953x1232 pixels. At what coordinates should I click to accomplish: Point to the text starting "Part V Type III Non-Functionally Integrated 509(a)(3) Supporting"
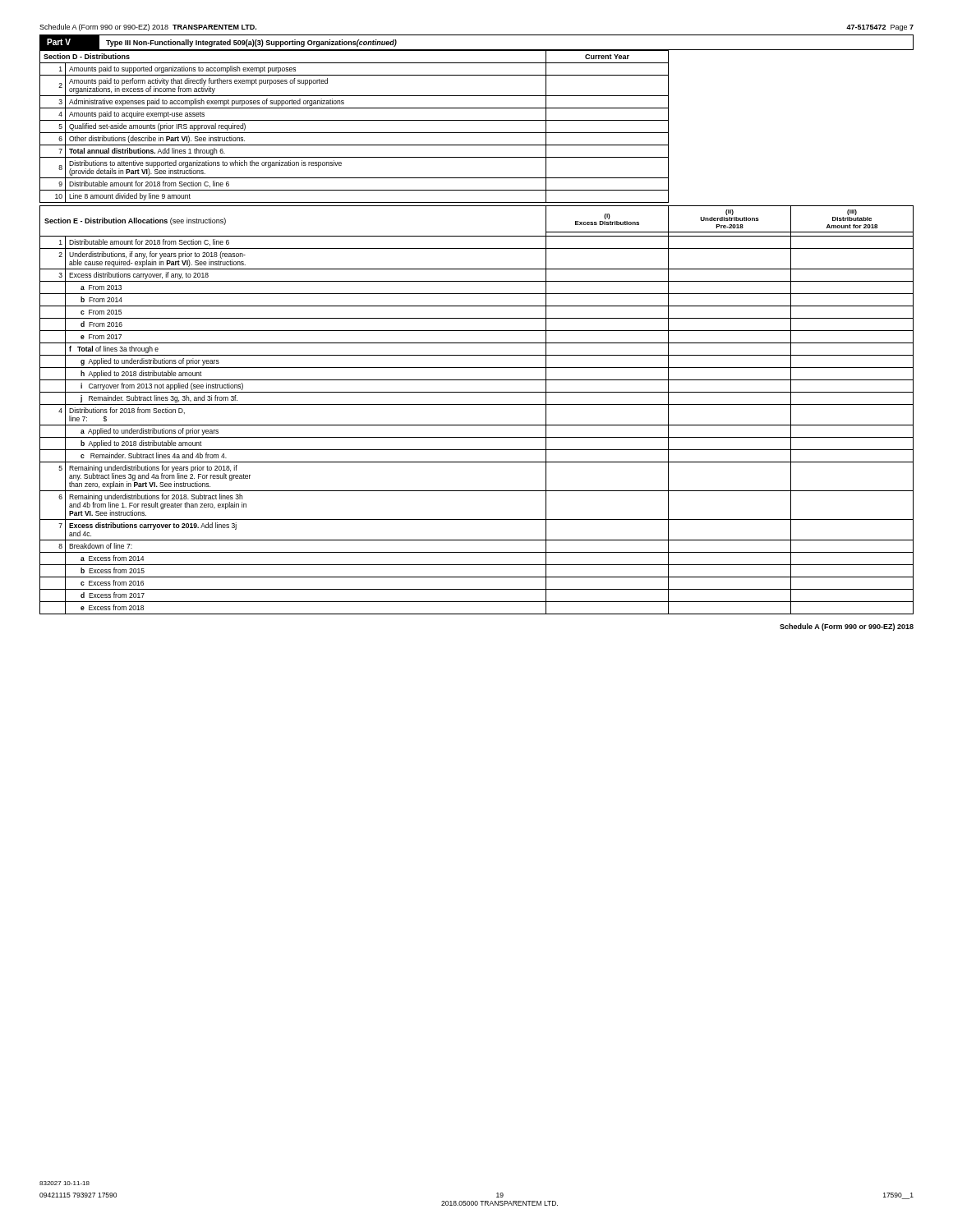click(476, 42)
